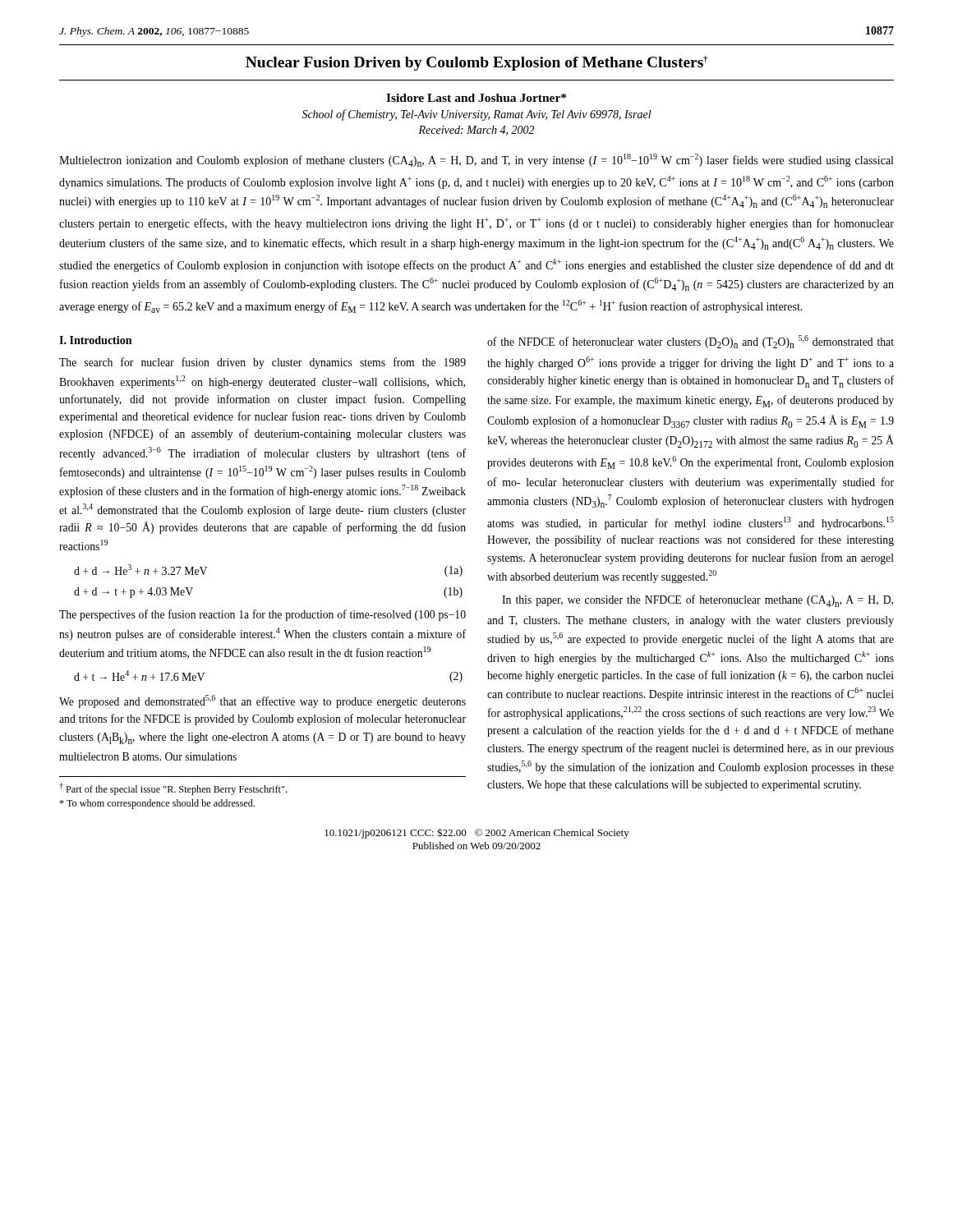953x1232 pixels.
Task: Find the block on this page that starts "The search for"
Action: click(x=263, y=455)
